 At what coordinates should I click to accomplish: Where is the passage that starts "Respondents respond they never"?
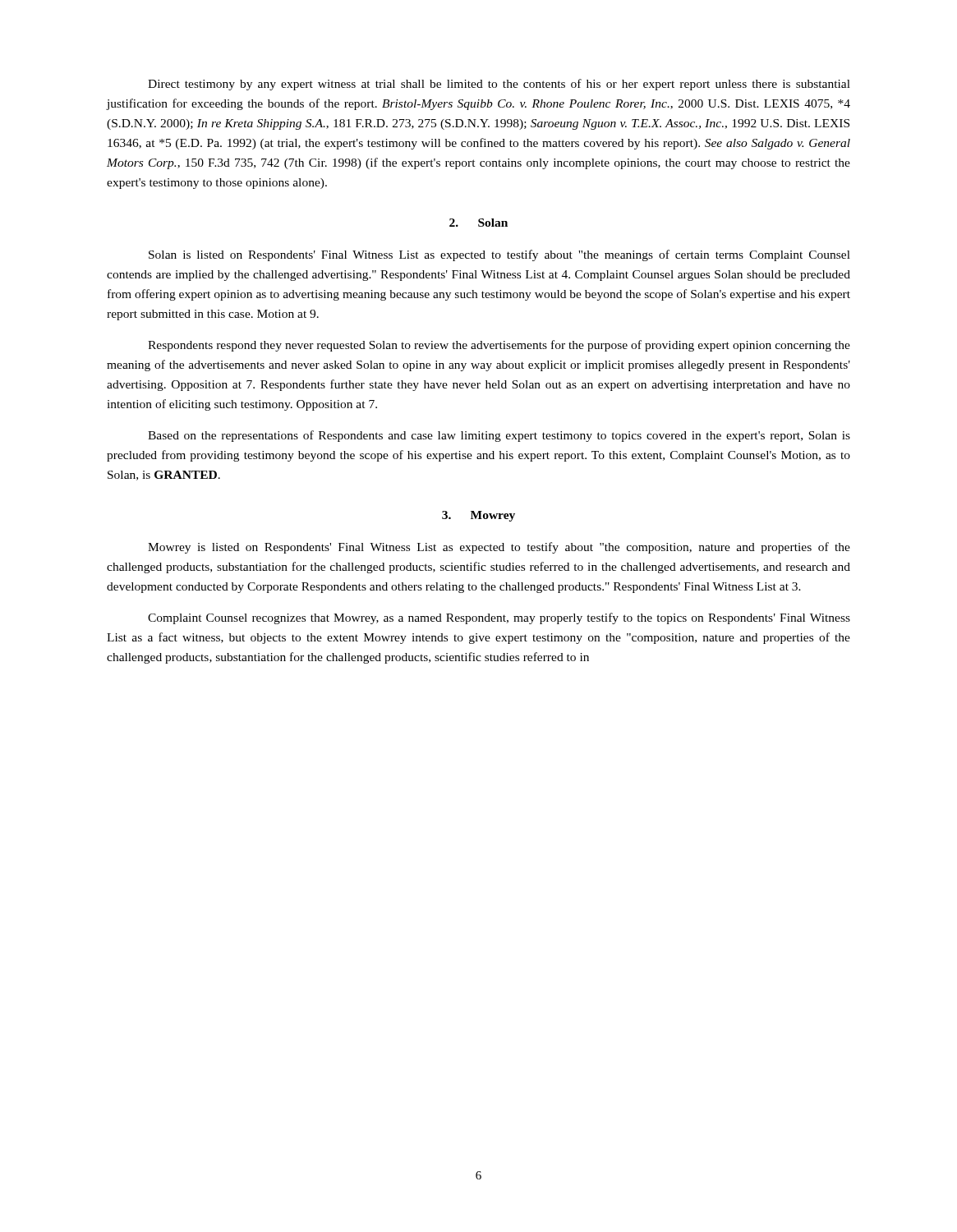pos(478,374)
